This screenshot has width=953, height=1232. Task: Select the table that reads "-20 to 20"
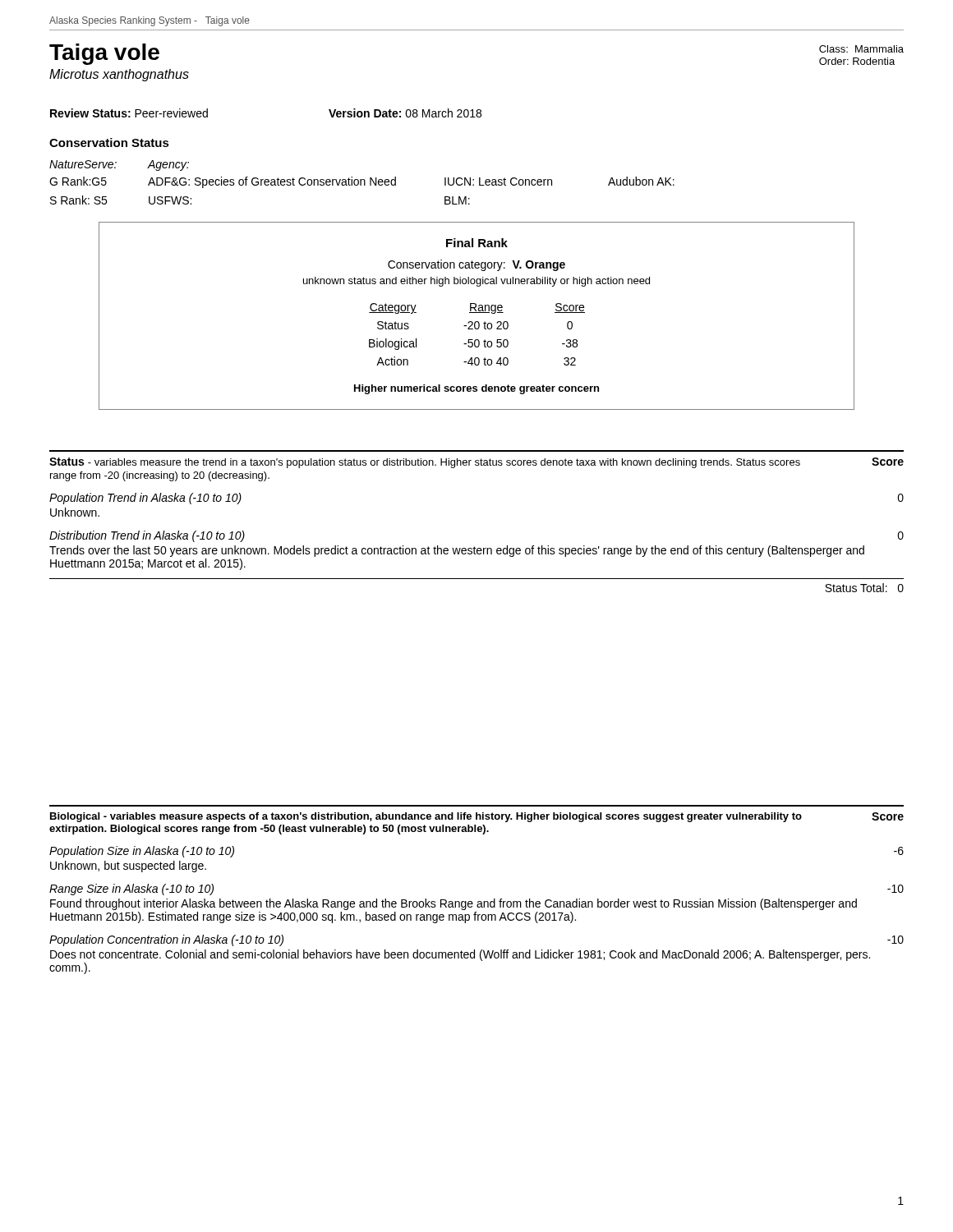476,316
